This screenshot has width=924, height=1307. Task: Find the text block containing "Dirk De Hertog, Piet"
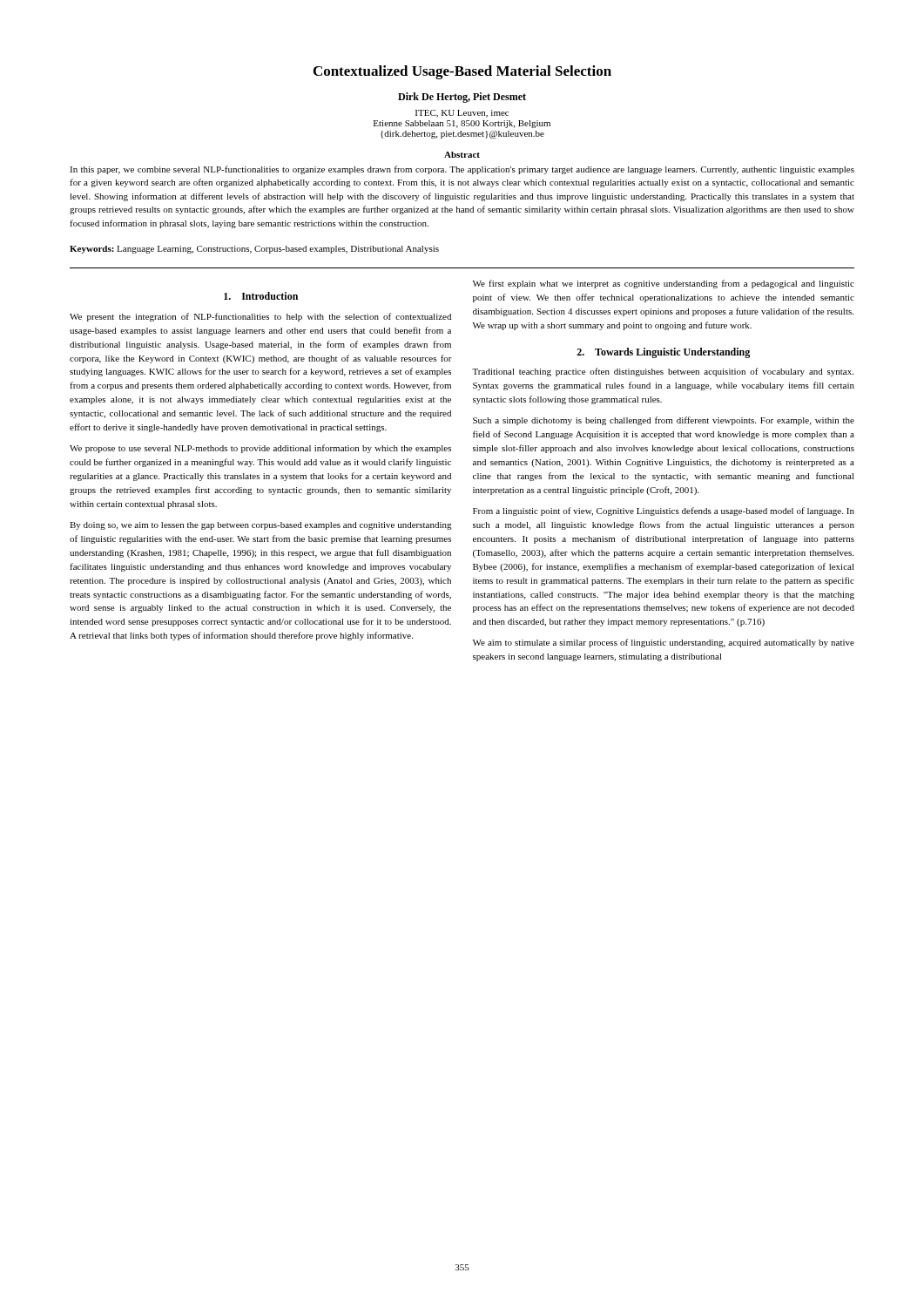click(462, 115)
